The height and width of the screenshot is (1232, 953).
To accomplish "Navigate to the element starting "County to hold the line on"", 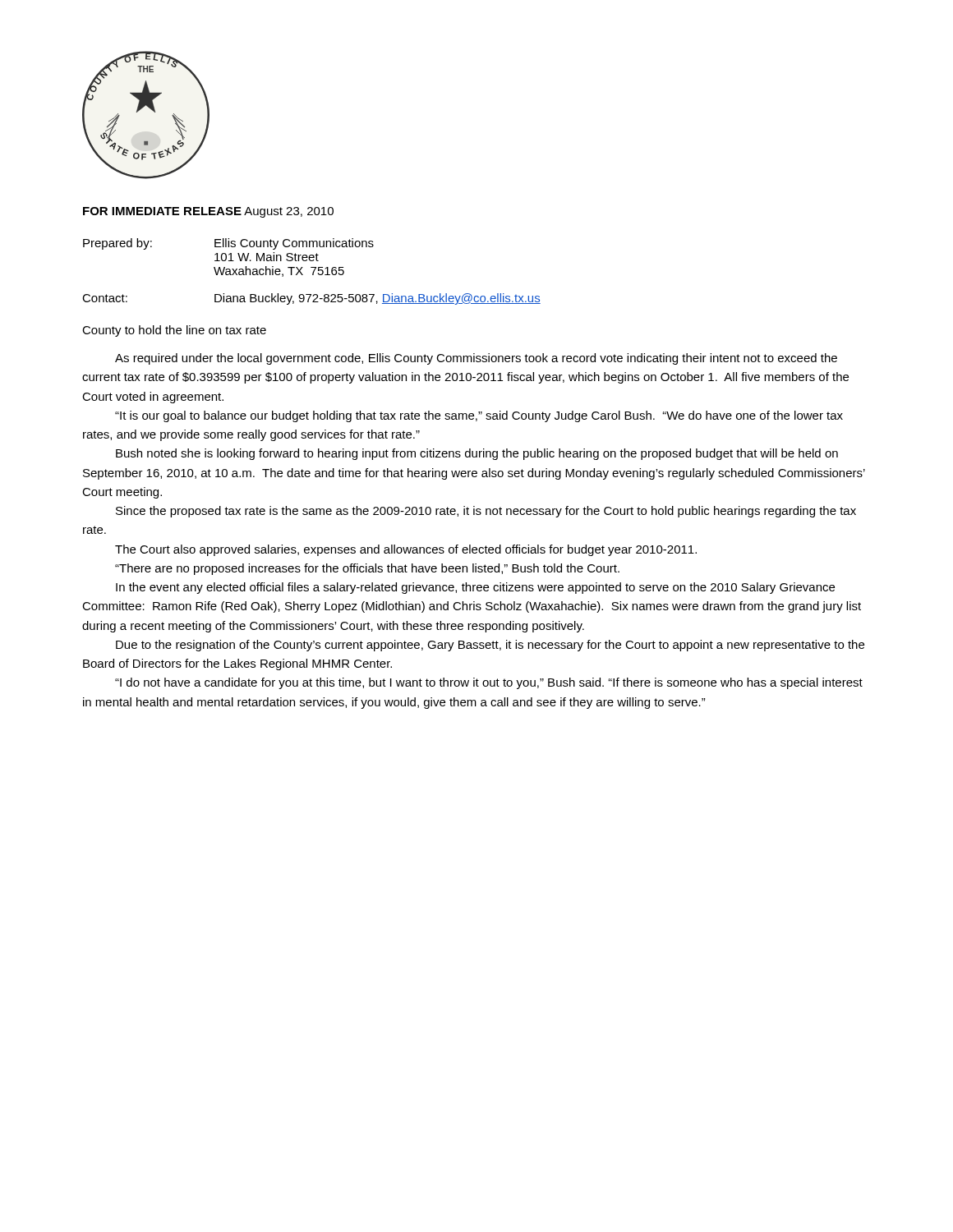I will [x=174, y=330].
